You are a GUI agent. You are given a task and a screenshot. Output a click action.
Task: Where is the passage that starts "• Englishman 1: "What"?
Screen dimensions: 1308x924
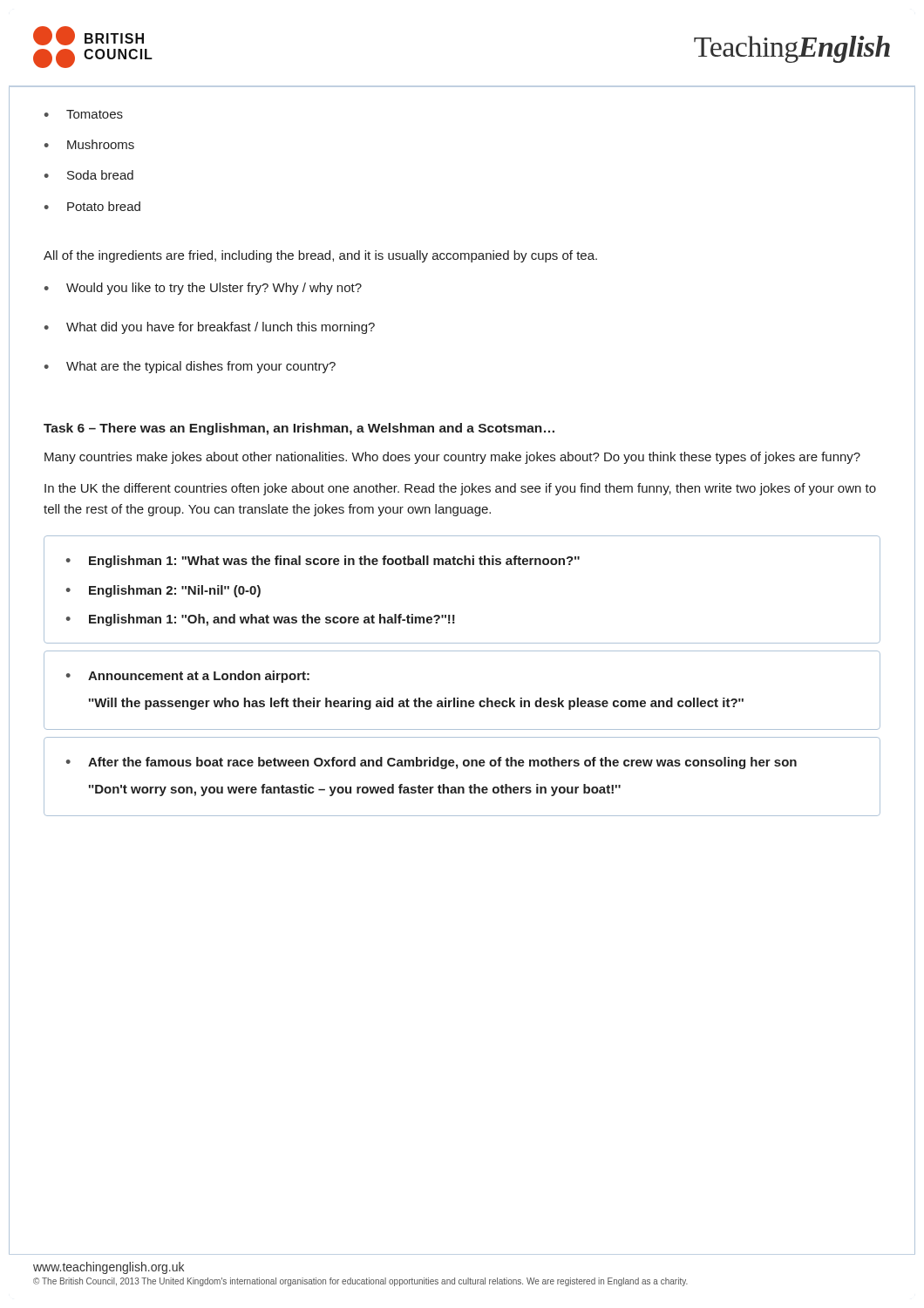point(323,562)
